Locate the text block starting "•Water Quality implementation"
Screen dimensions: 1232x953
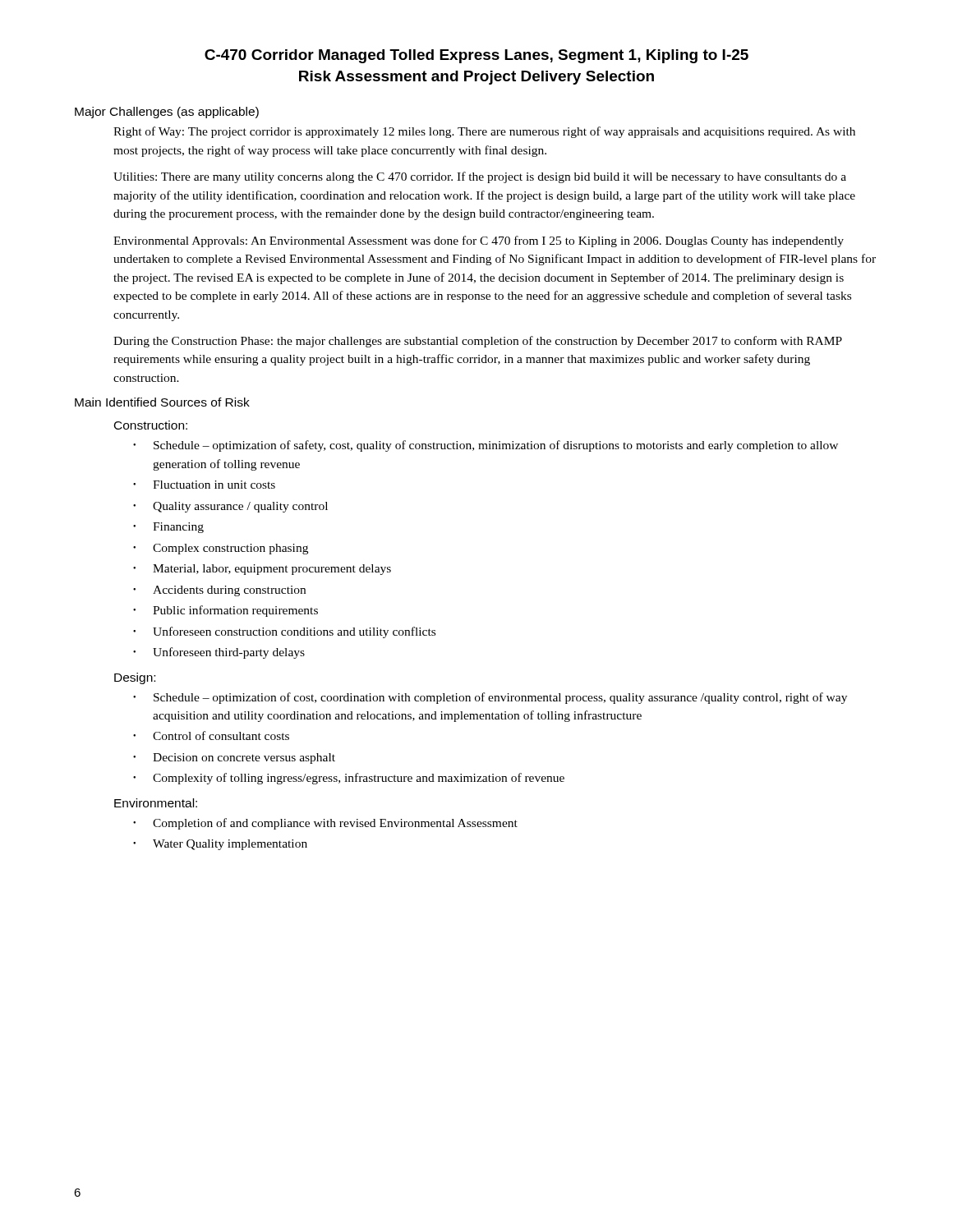220,845
